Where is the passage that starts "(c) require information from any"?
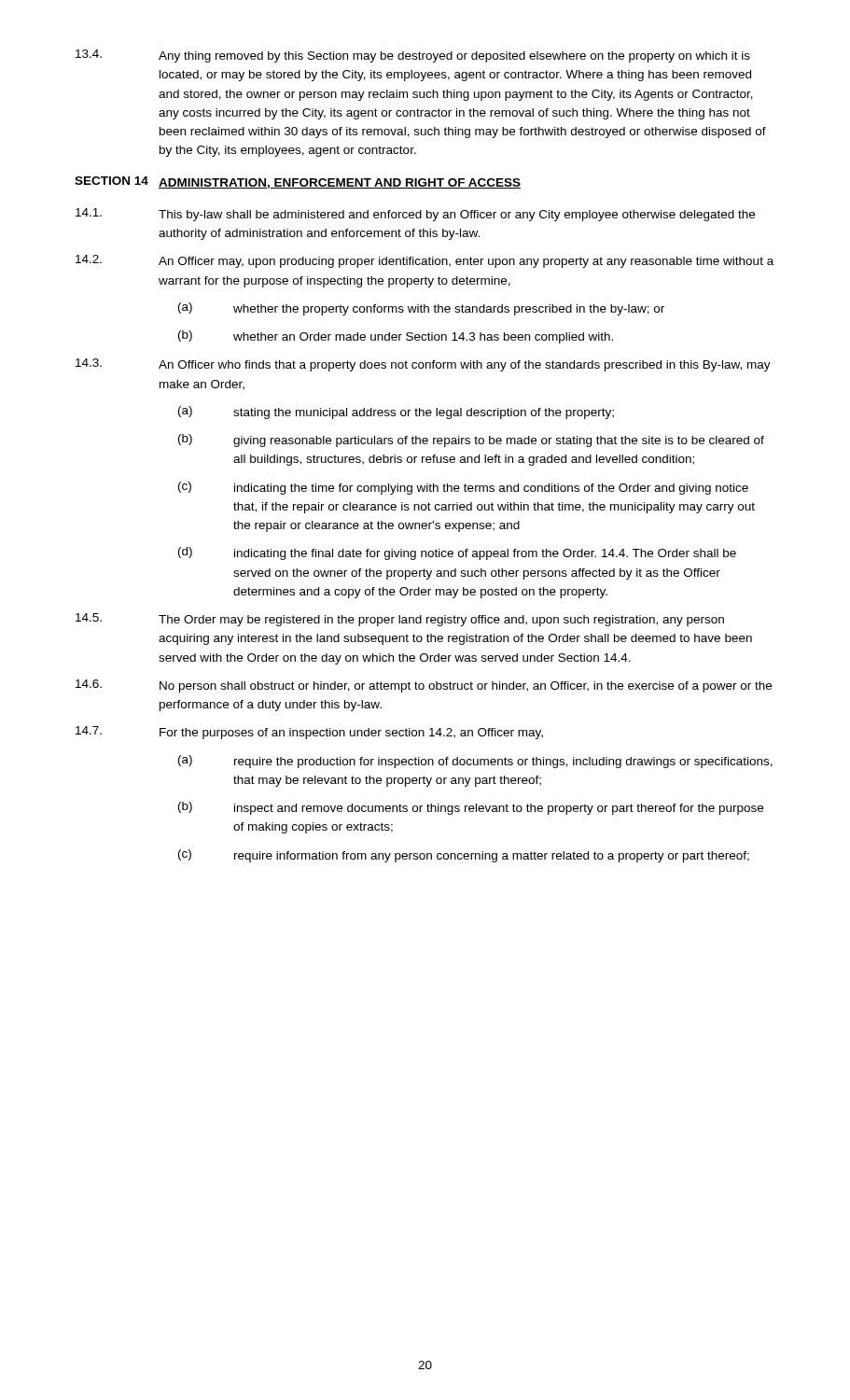Screen dimensions: 1400x850 pyautogui.click(x=467, y=855)
